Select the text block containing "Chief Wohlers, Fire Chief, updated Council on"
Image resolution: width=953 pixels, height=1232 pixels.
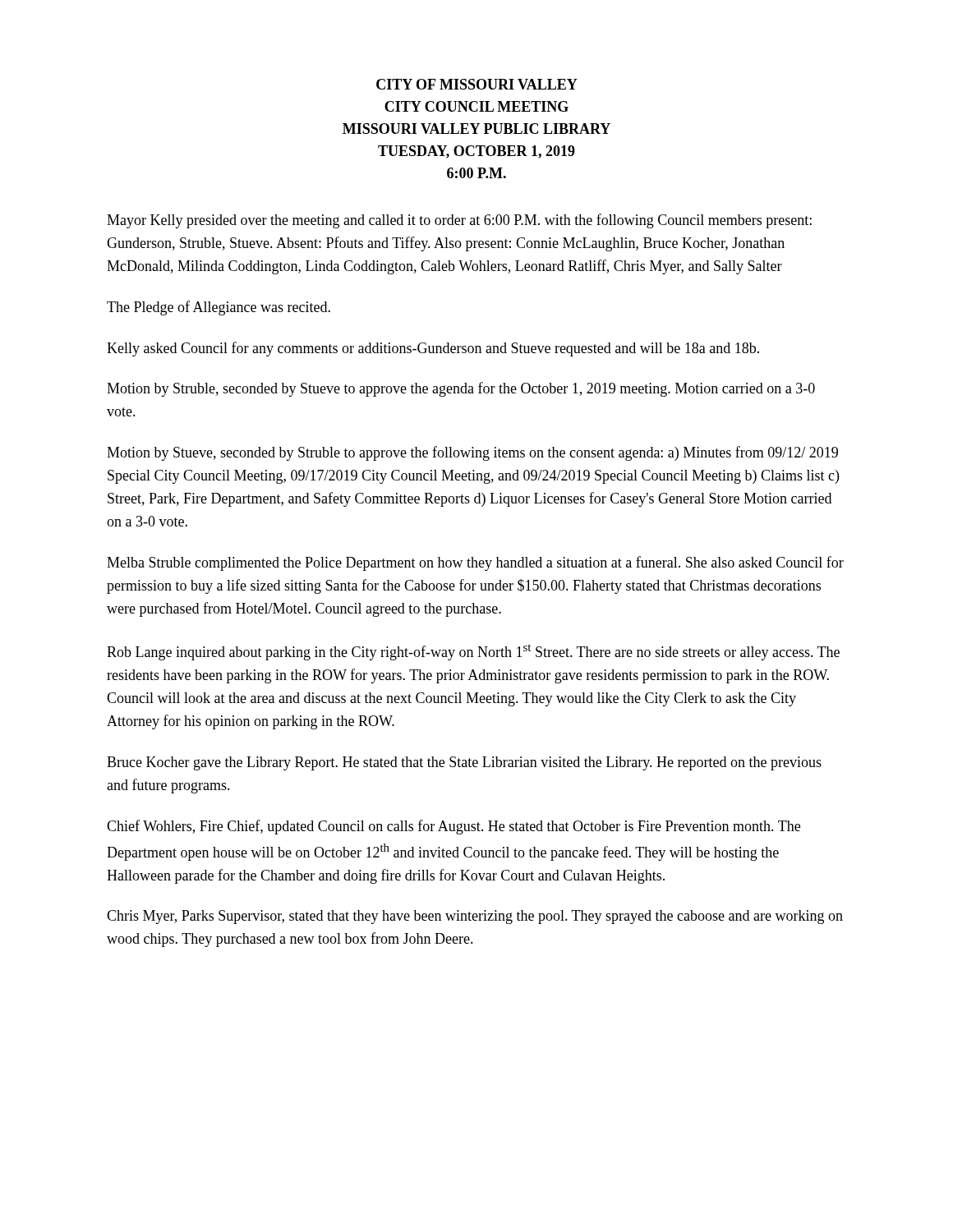pyautogui.click(x=454, y=851)
